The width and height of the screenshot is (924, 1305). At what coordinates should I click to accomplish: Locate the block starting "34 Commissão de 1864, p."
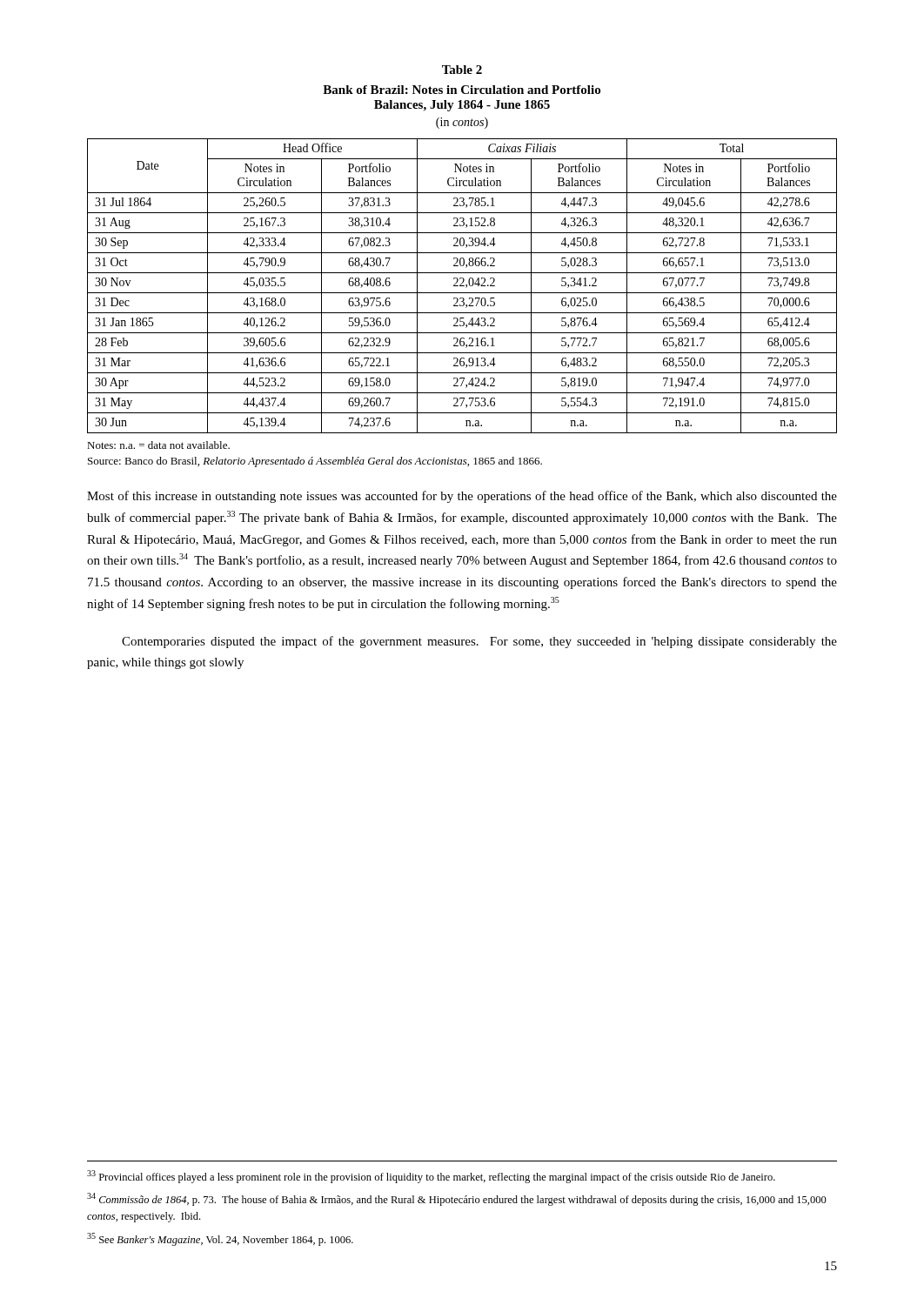coord(457,1207)
